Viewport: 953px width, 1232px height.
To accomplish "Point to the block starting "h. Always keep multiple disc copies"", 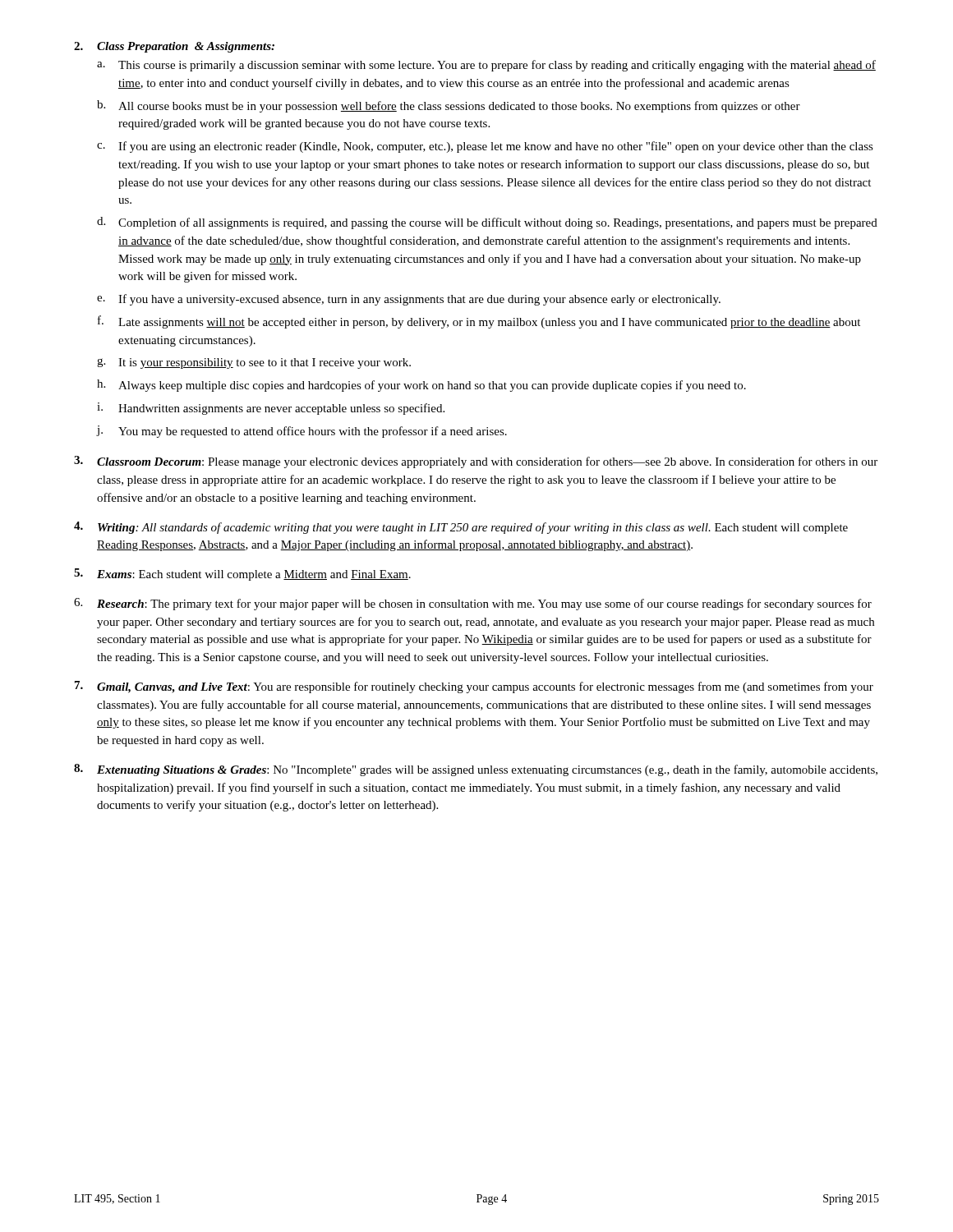I will [x=488, y=386].
